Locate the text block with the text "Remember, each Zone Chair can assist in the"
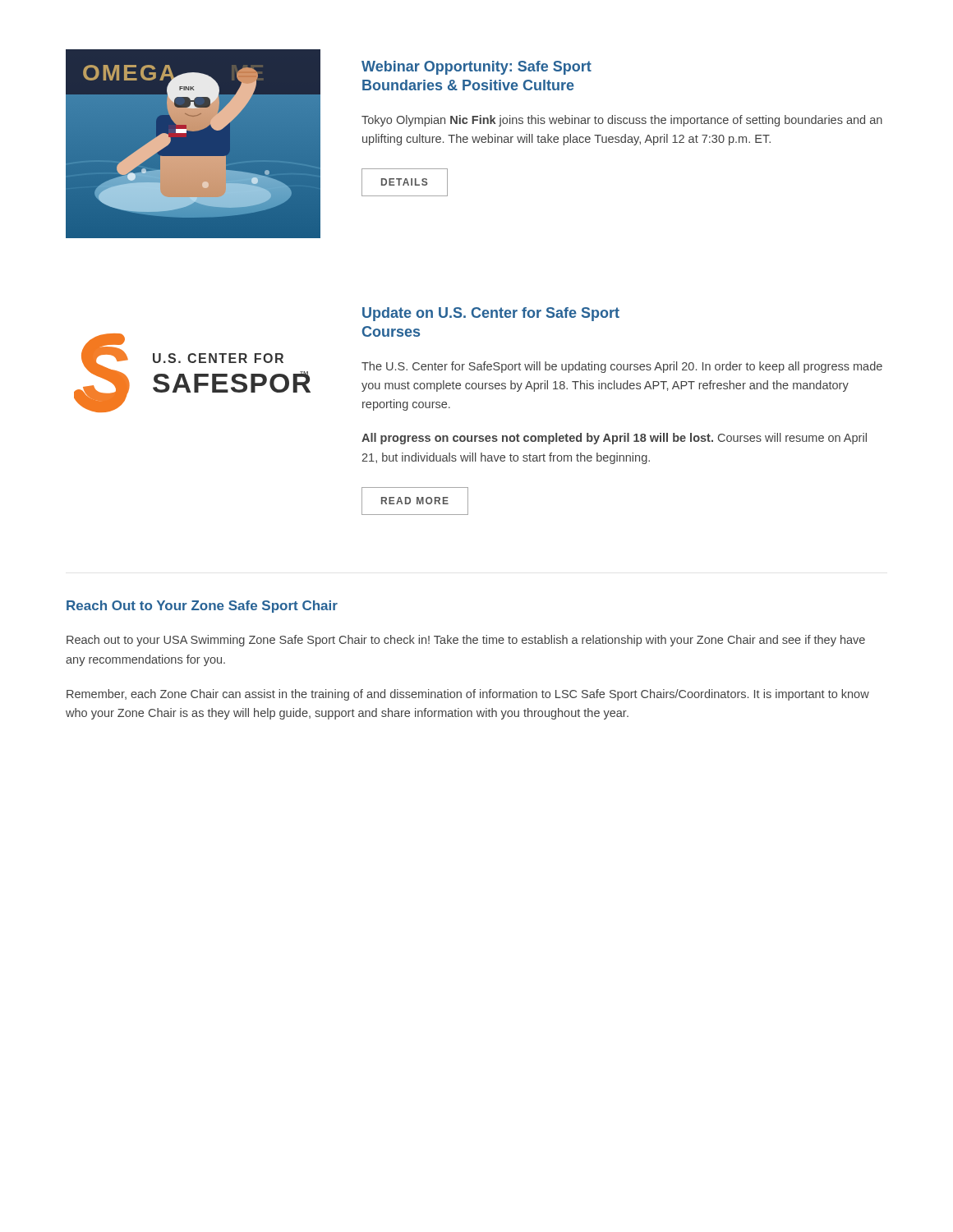This screenshot has width=953, height=1232. click(x=467, y=703)
